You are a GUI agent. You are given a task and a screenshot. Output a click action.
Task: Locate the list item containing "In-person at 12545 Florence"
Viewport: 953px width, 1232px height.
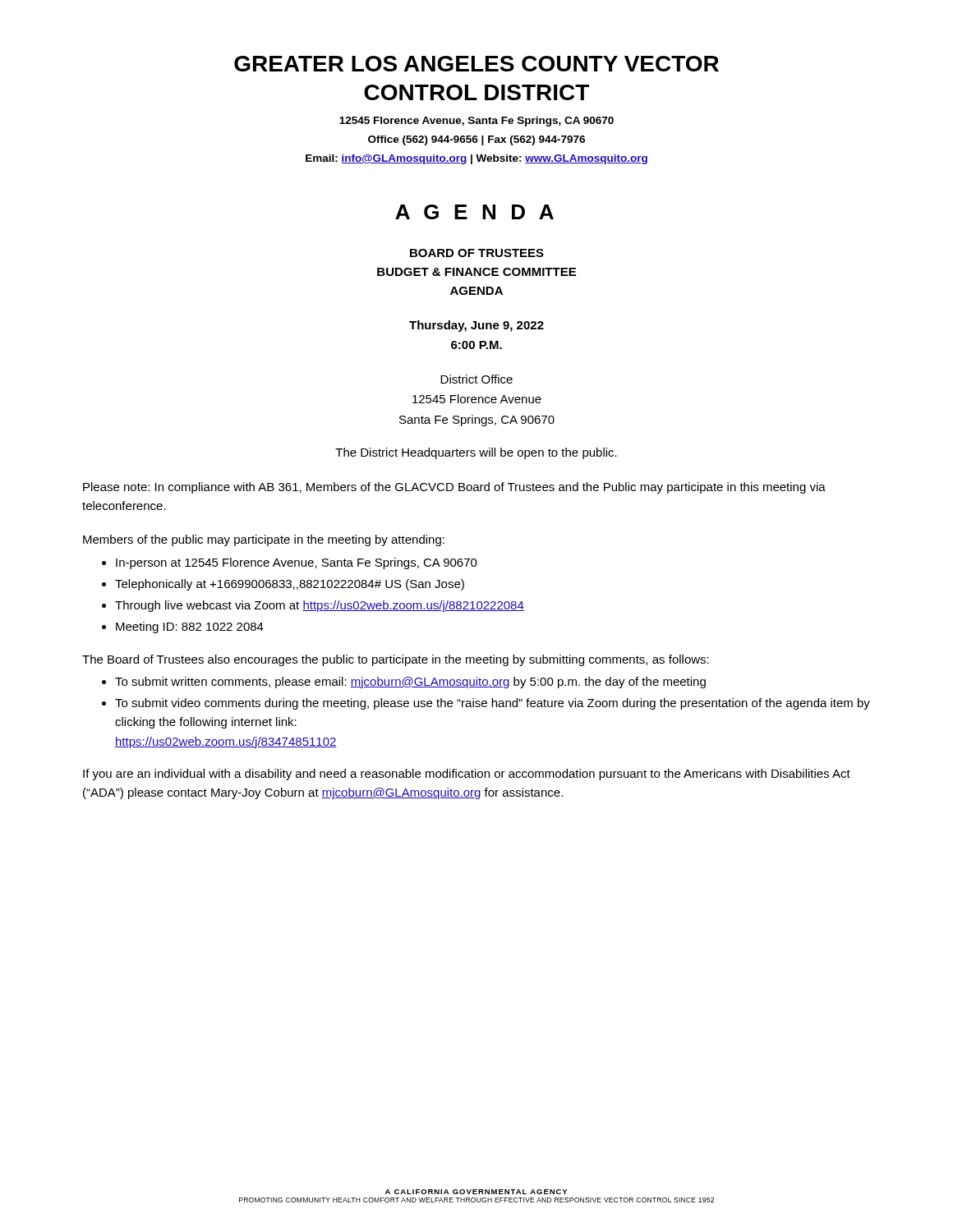[296, 562]
